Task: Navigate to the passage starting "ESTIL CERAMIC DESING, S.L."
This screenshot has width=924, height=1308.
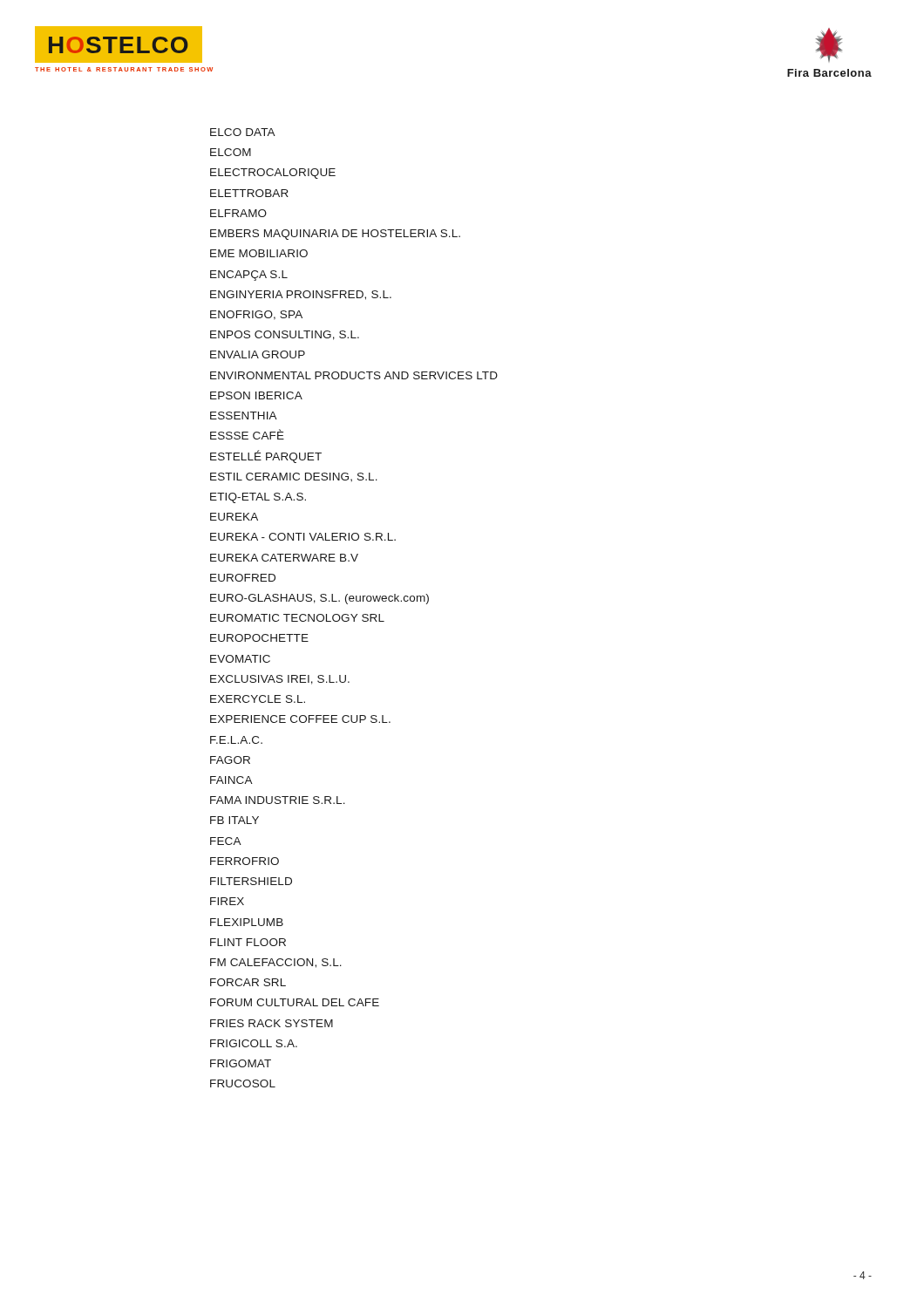Action: (294, 476)
